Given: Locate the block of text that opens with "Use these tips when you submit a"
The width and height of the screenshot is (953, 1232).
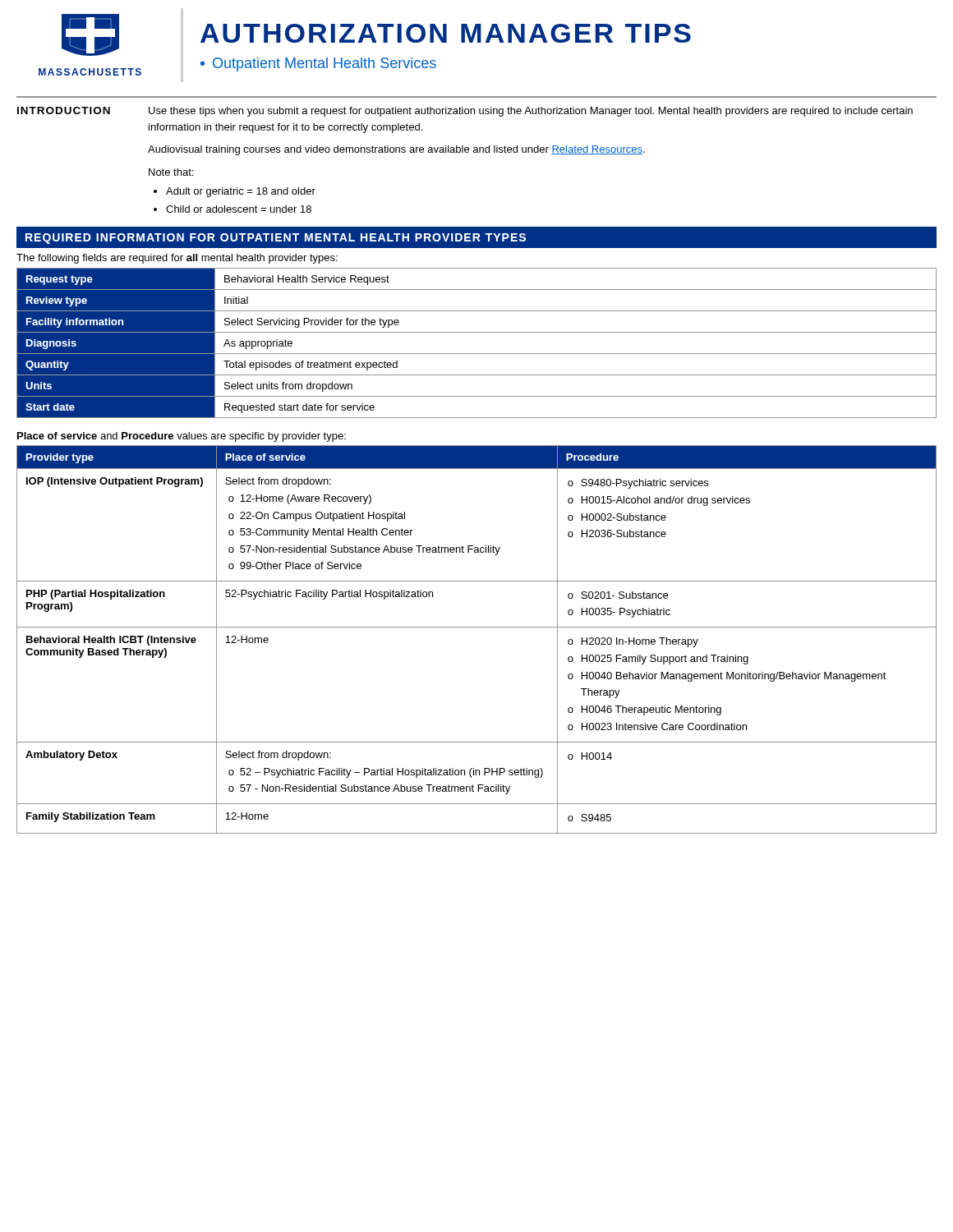Looking at the screenshot, I should tap(542, 141).
